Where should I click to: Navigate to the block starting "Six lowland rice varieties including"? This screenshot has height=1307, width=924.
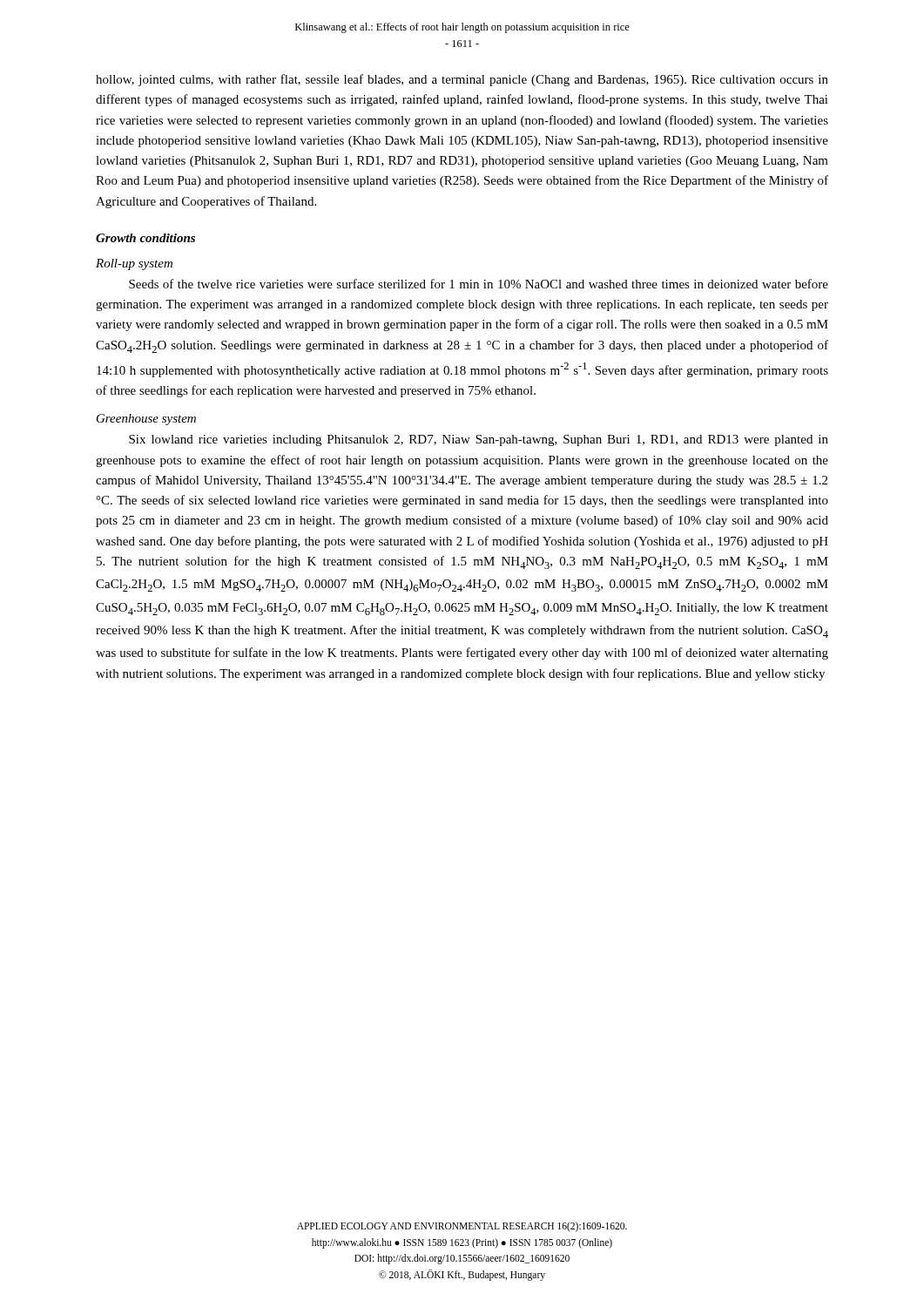tap(462, 556)
